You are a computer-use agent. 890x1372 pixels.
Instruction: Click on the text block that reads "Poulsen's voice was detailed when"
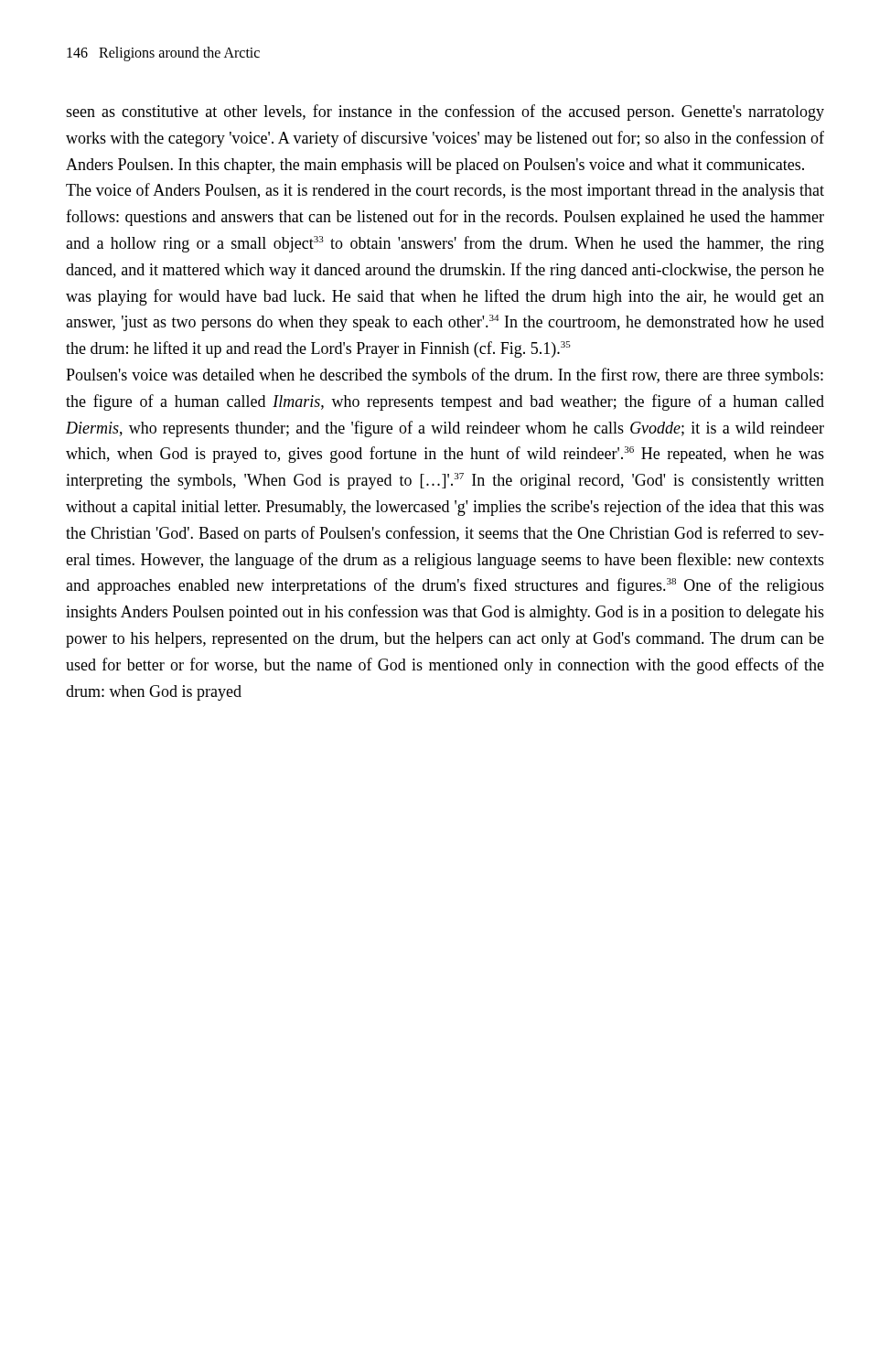445,533
